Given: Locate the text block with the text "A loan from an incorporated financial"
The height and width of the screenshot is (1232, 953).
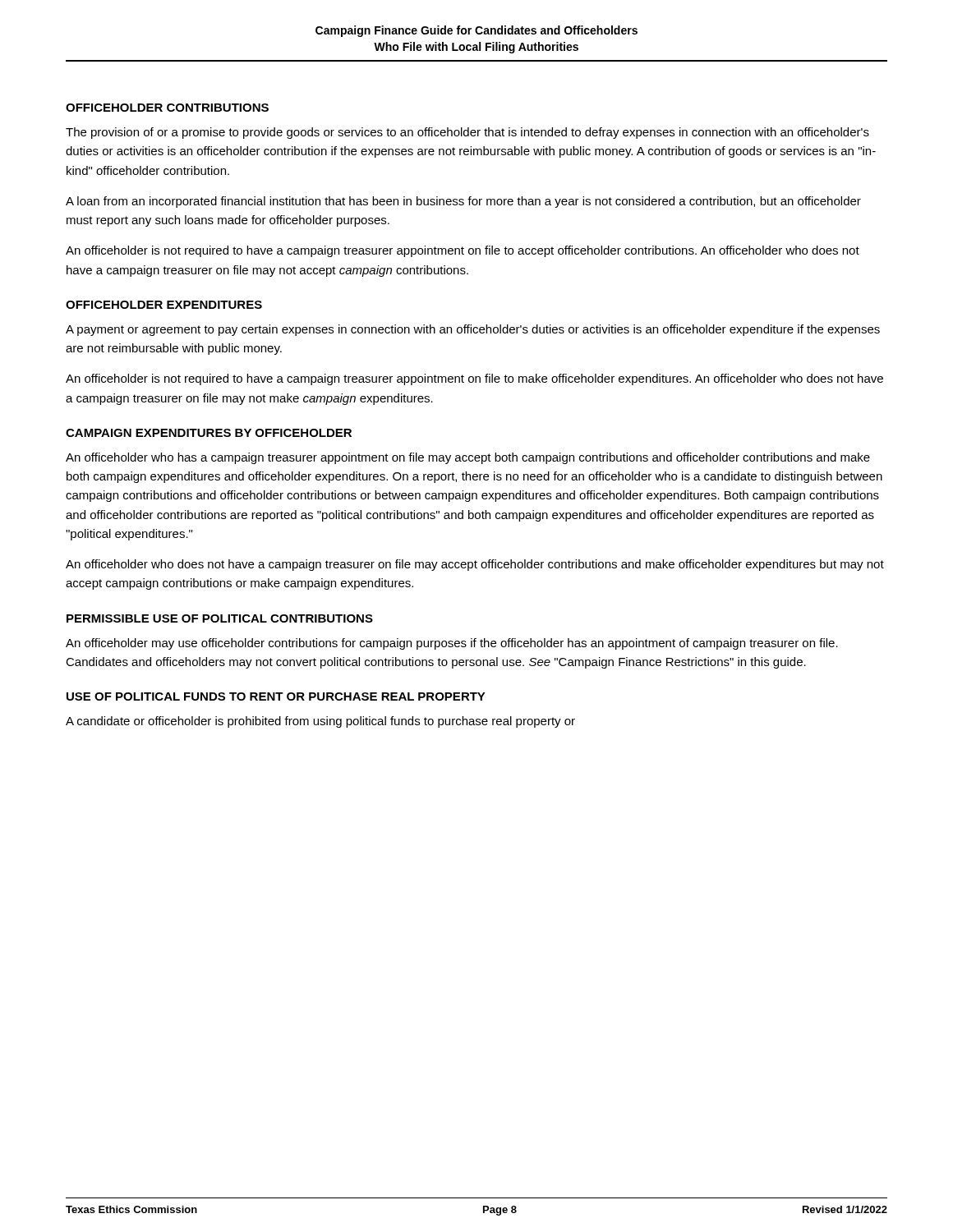Looking at the screenshot, I should coord(463,210).
